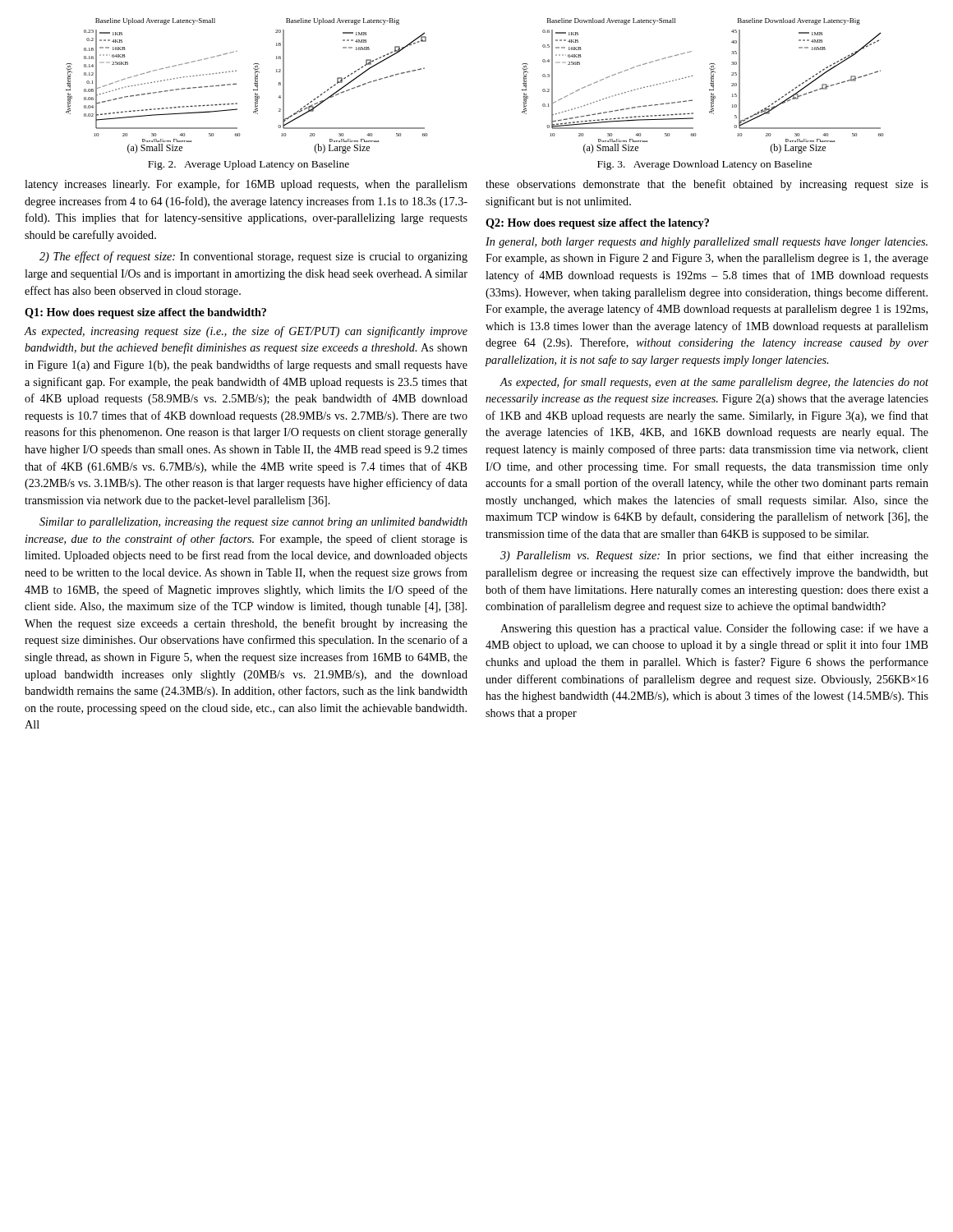Click on the section header that reads "Q1: How does request size affect"
The width and height of the screenshot is (953, 1232).
click(x=146, y=312)
